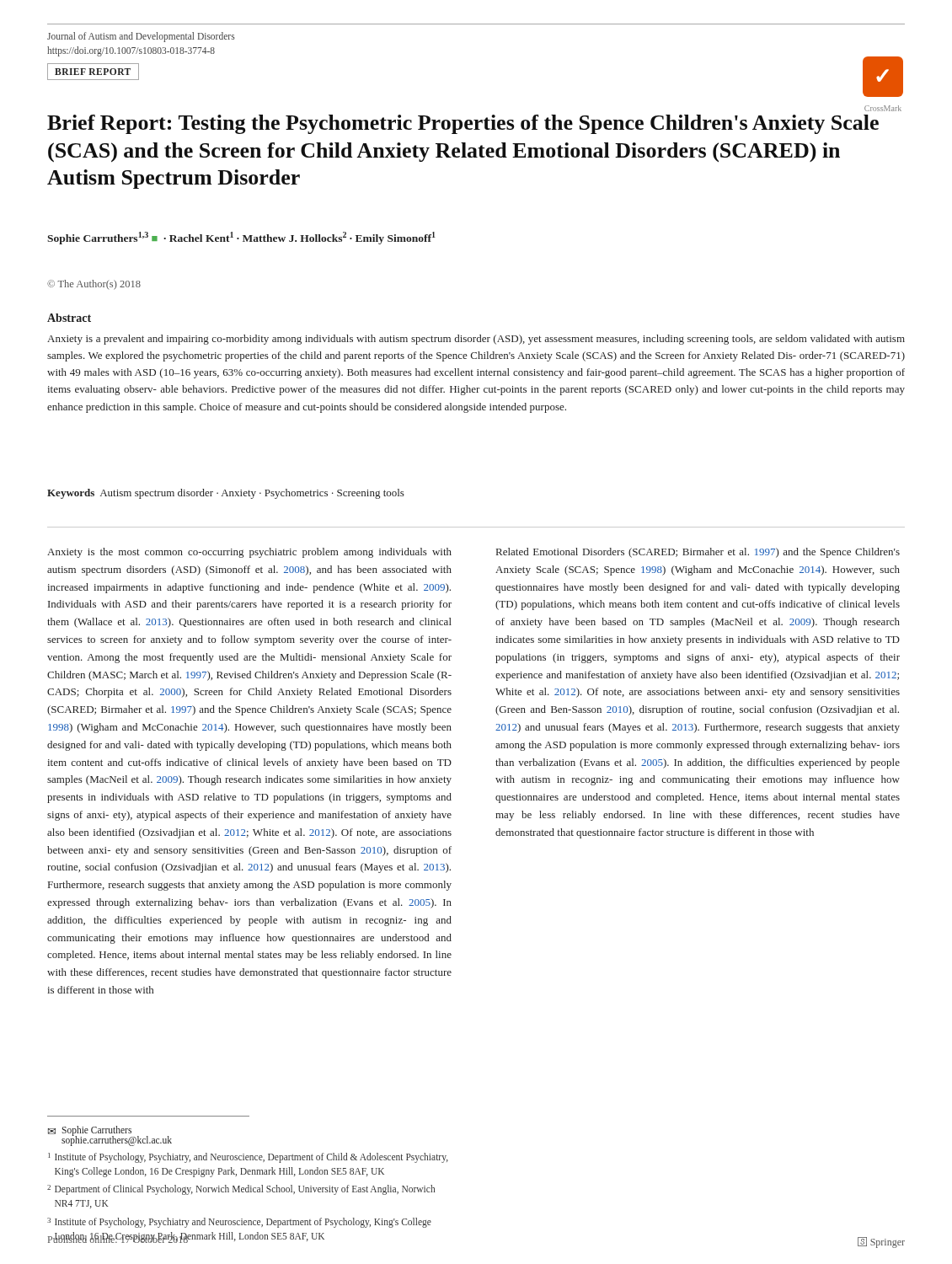Select the element starting "3 Institute of Psychology, Psychiatry and Neuroscience,"
This screenshot has width=952, height=1264.
pyautogui.click(x=249, y=1229)
